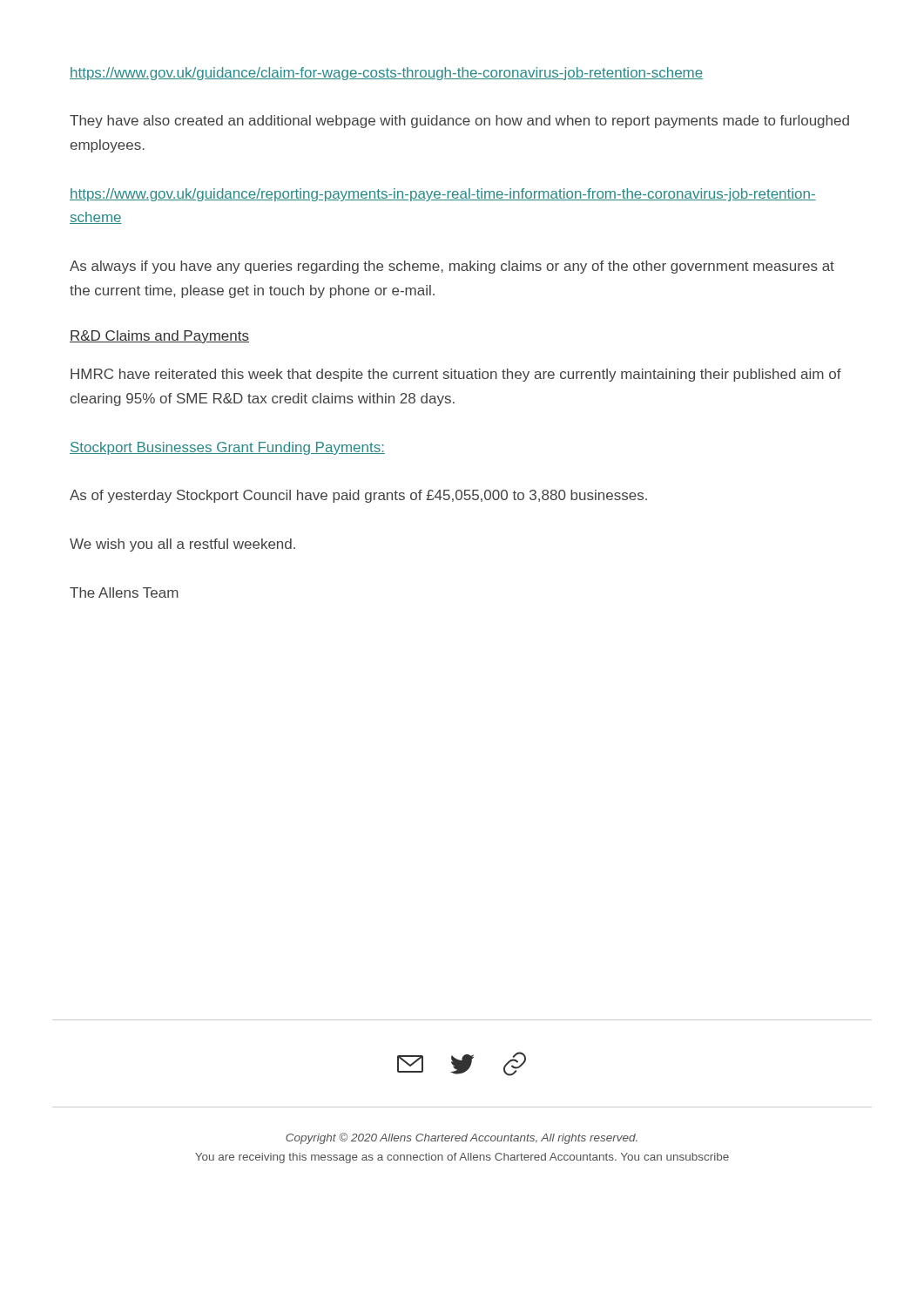Locate the passage starting "Stockport Businesses Grant Funding Payments:"
The height and width of the screenshot is (1307, 924).
227,447
